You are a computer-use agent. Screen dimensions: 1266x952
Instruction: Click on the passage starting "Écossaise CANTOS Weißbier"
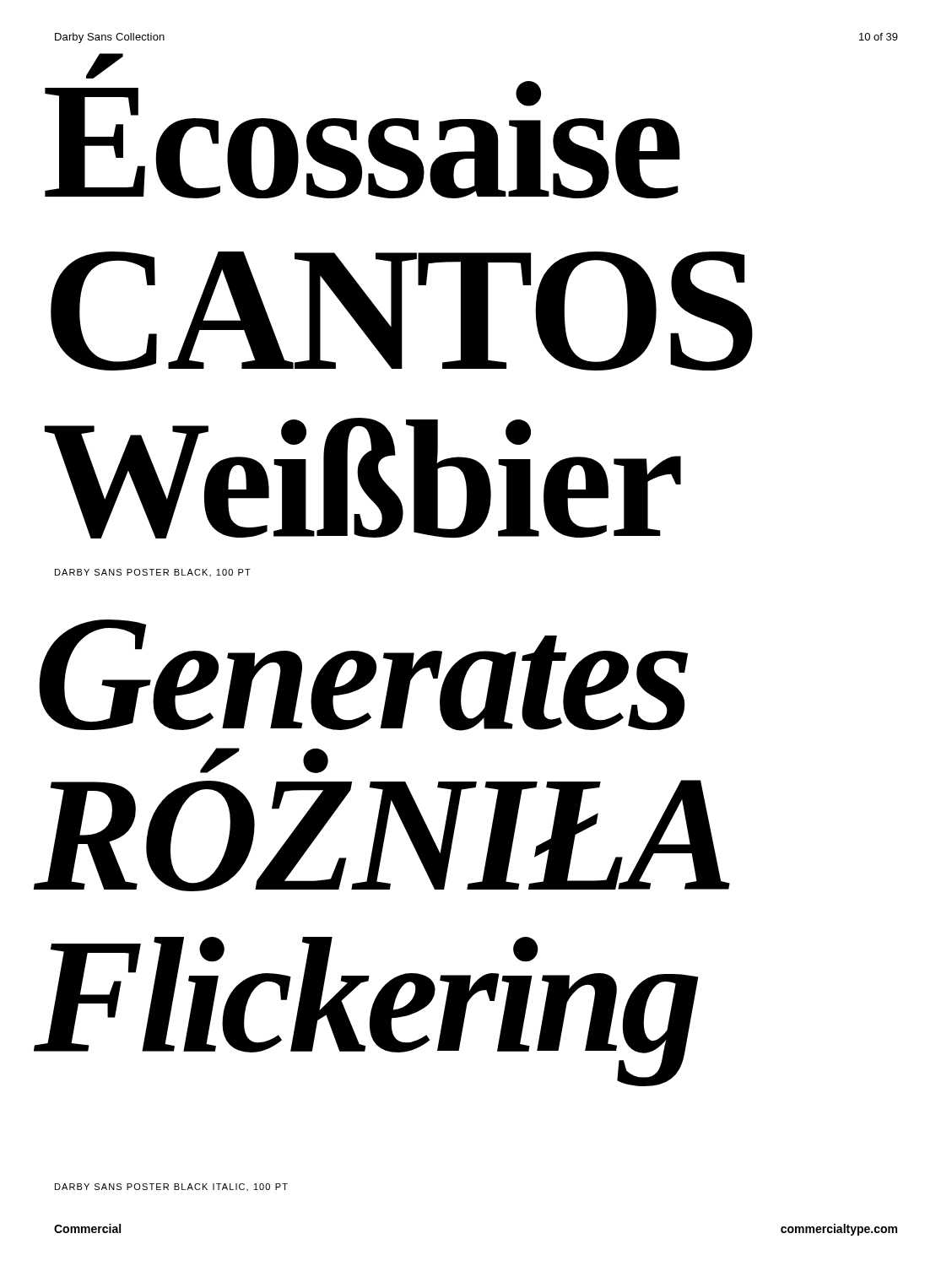tap(476, 310)
